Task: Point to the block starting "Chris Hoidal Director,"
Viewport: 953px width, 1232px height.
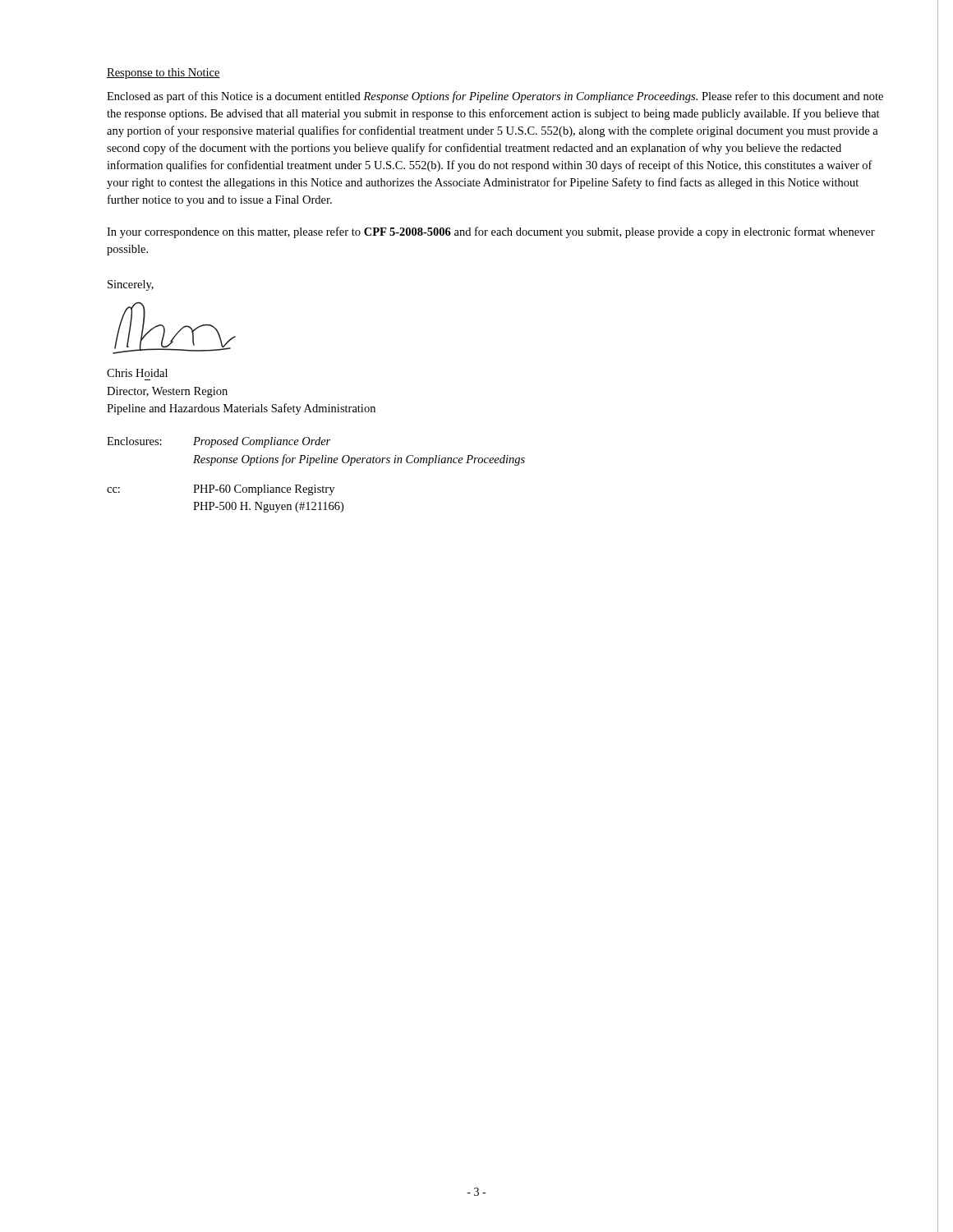Action: 137,373
